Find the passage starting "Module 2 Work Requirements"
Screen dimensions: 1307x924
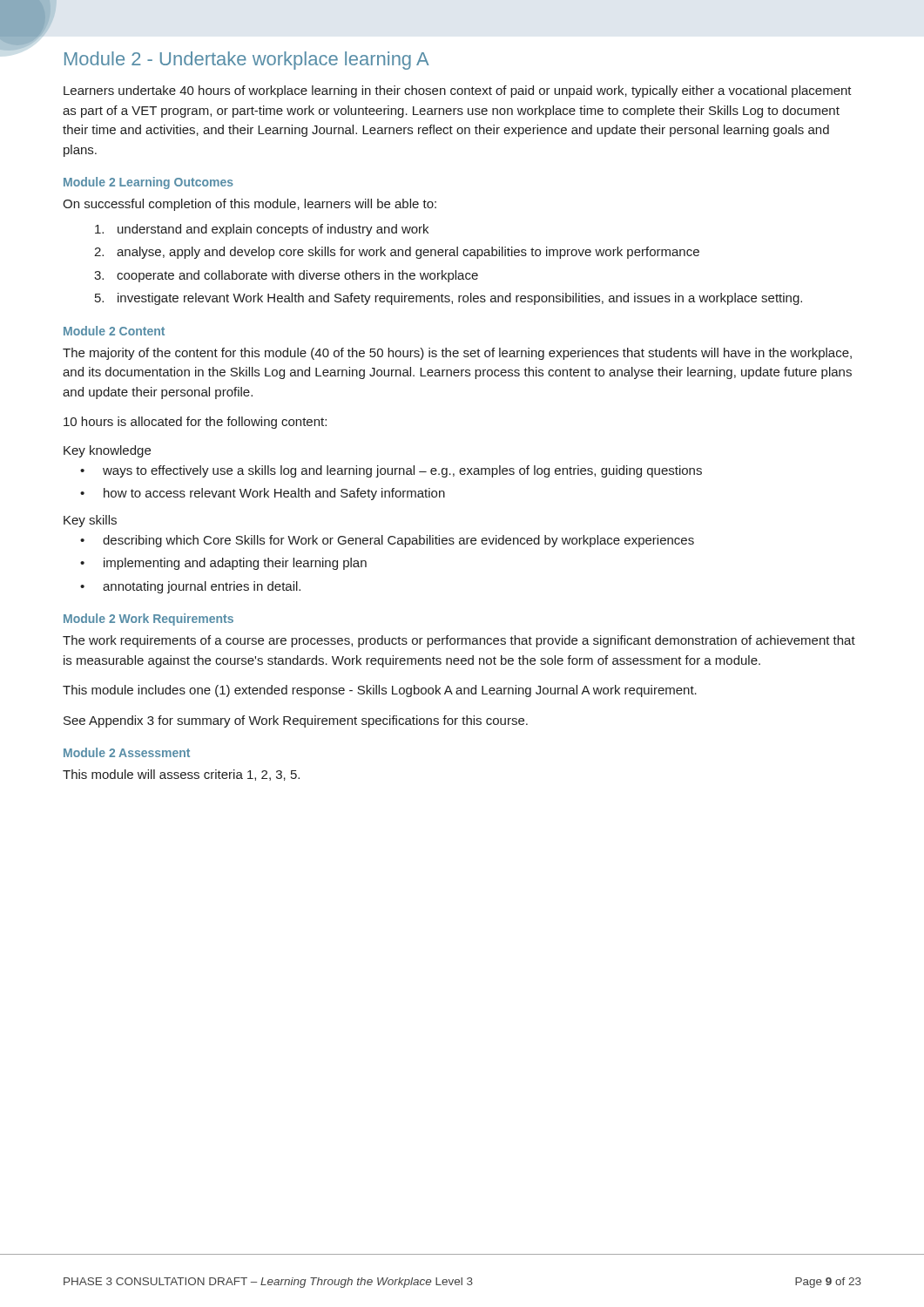point(148,619)
